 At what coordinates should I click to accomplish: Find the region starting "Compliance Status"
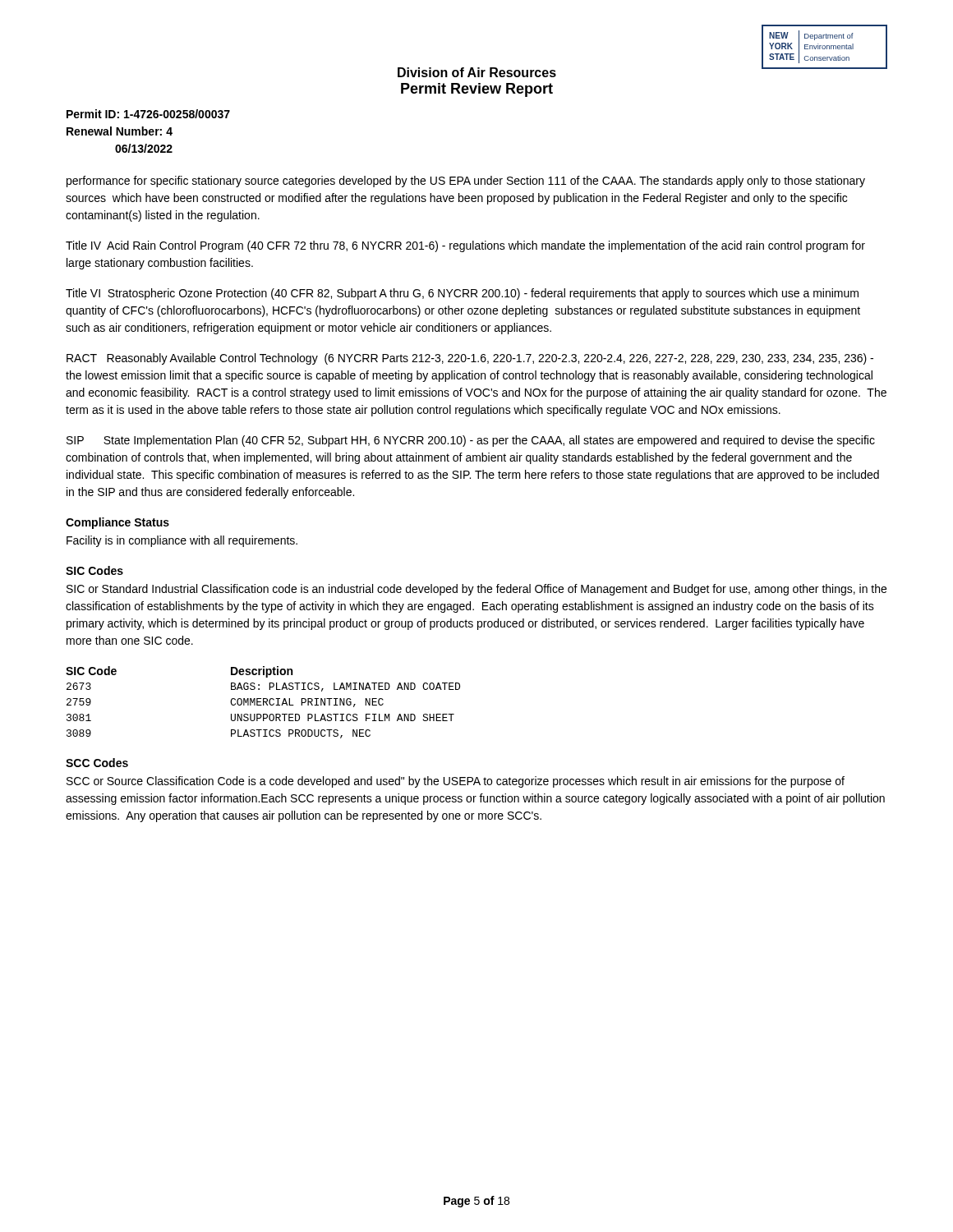point(118,522)
